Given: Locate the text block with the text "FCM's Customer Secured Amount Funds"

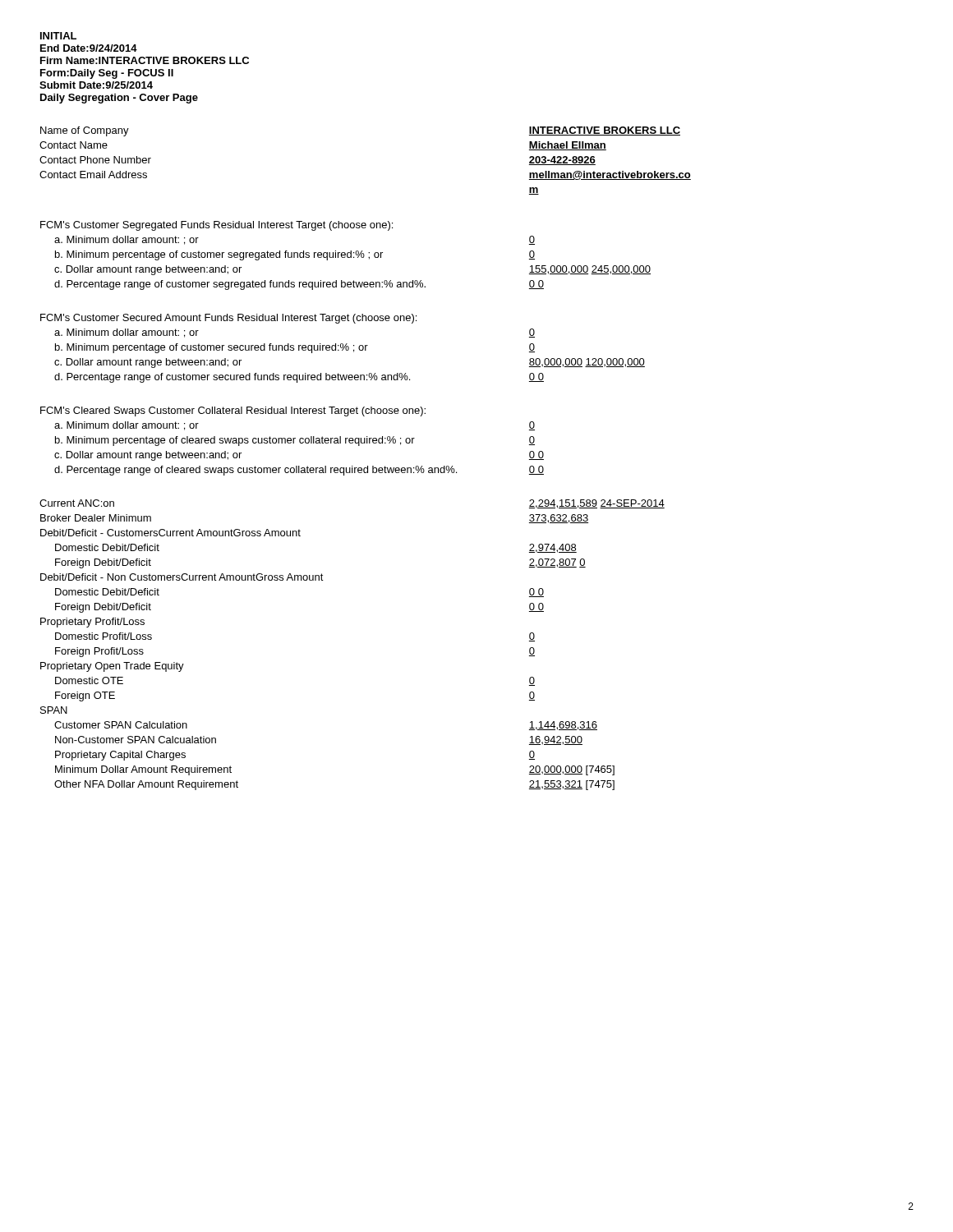Looking at the screenshot, I should click(228, 319).
